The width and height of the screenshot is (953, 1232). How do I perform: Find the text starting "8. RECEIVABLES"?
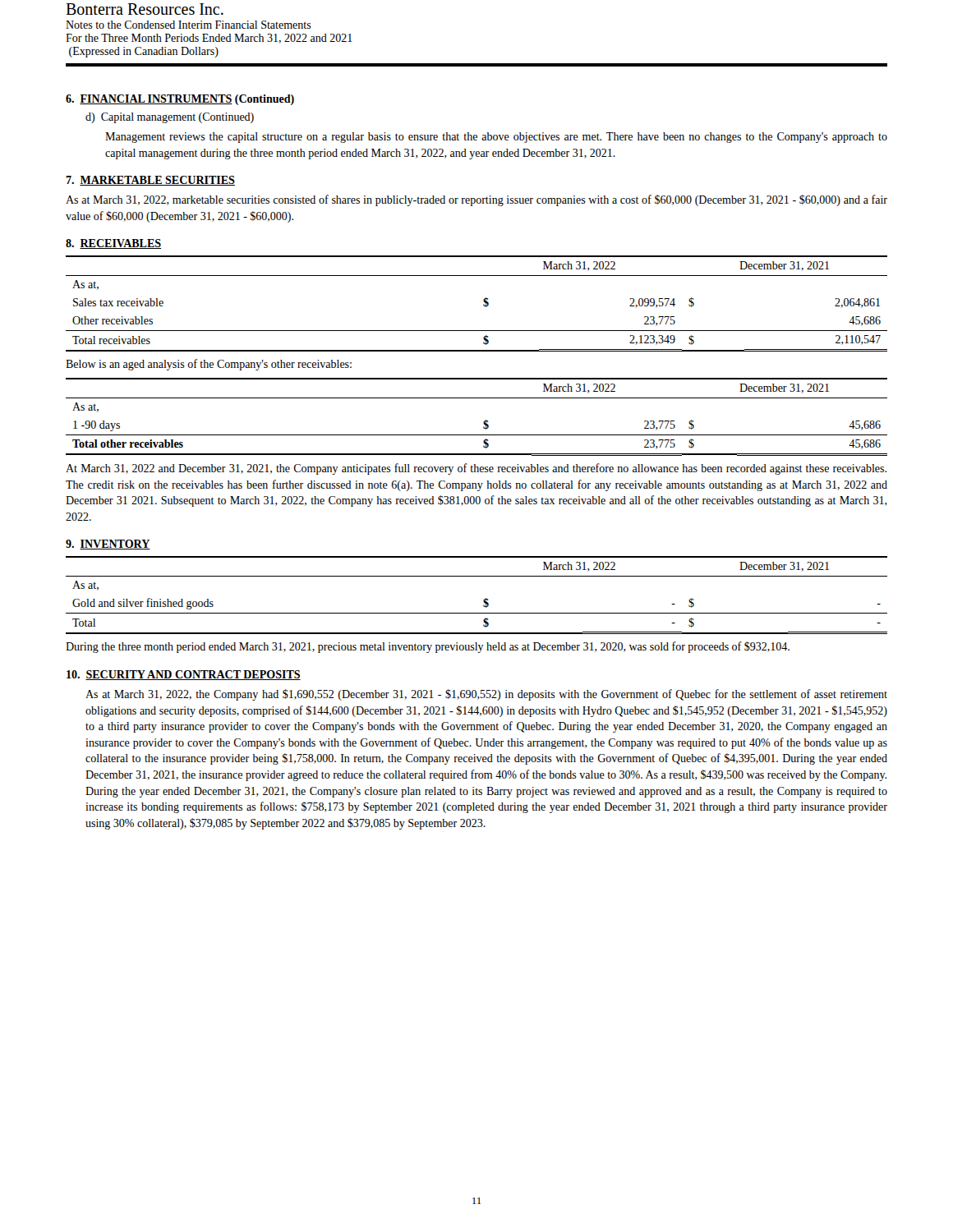click(113, 244)
